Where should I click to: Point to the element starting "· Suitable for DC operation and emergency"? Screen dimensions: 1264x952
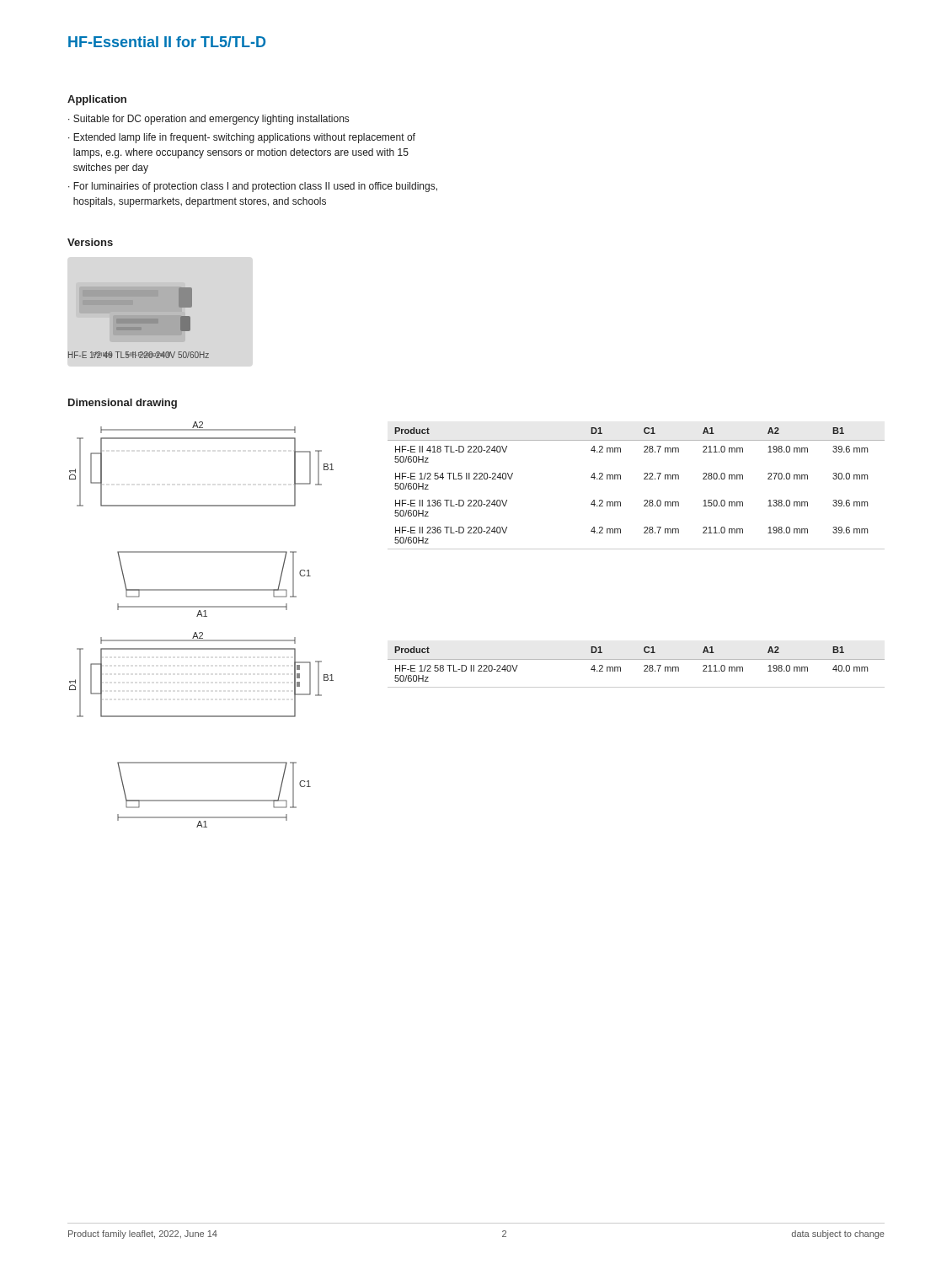(x=208, y=119)
